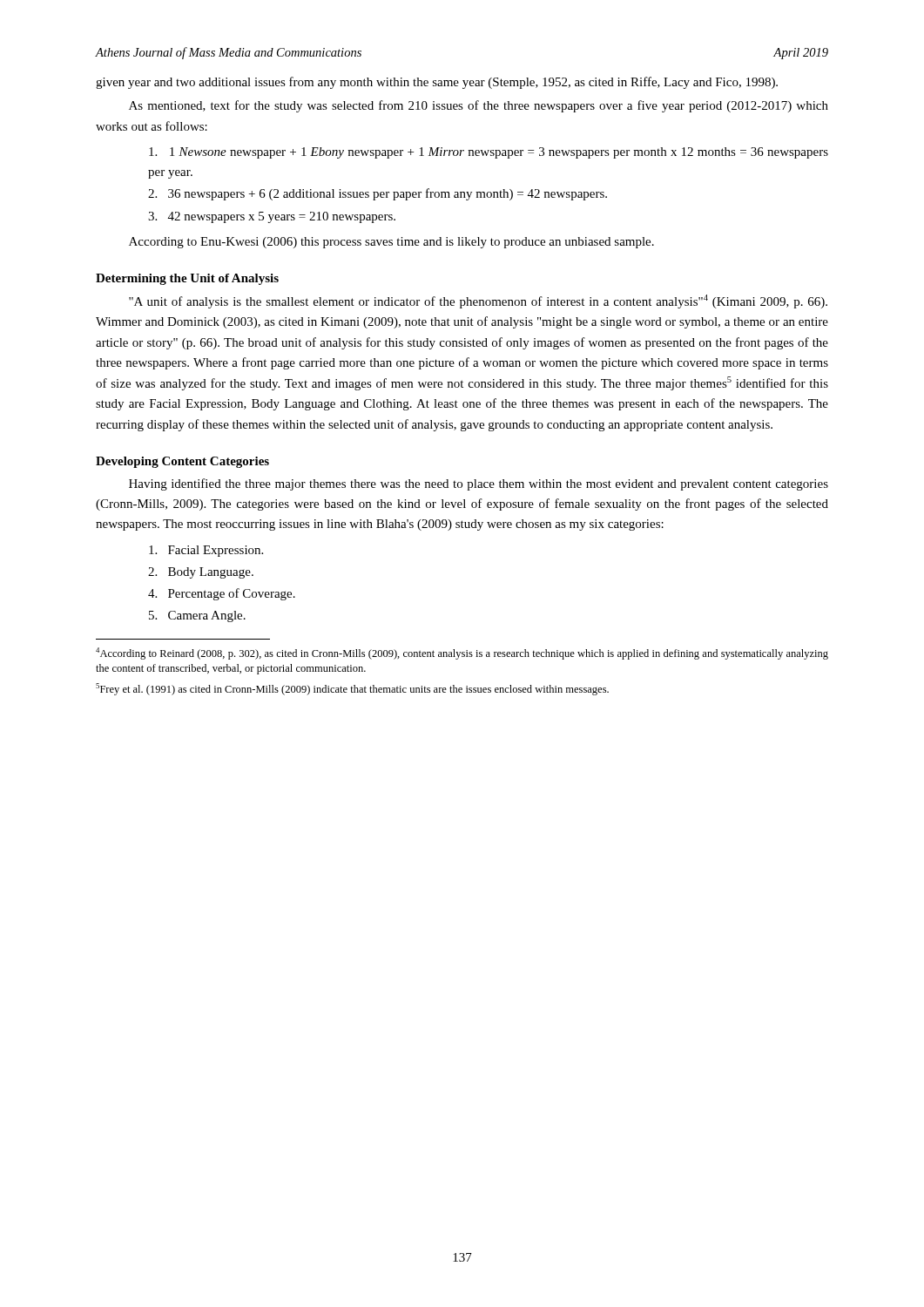The height and width of the screenshot is (1307, 924).
Task: Locate the block starting "According to Enu-Kwesi (2006)"
Action: [391, 241]
